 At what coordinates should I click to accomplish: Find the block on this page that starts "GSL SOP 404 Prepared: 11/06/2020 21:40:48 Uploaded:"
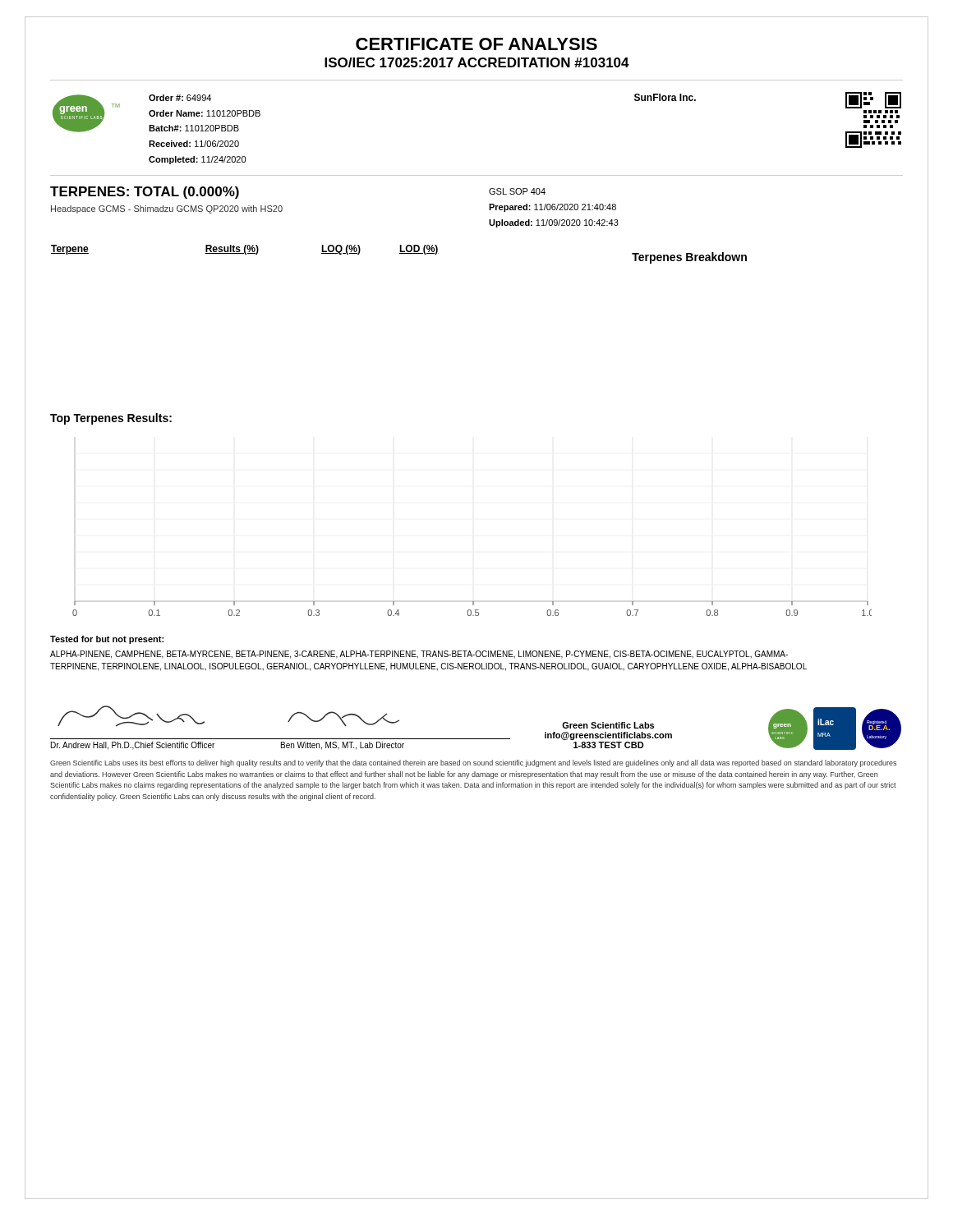coord(554,207)
